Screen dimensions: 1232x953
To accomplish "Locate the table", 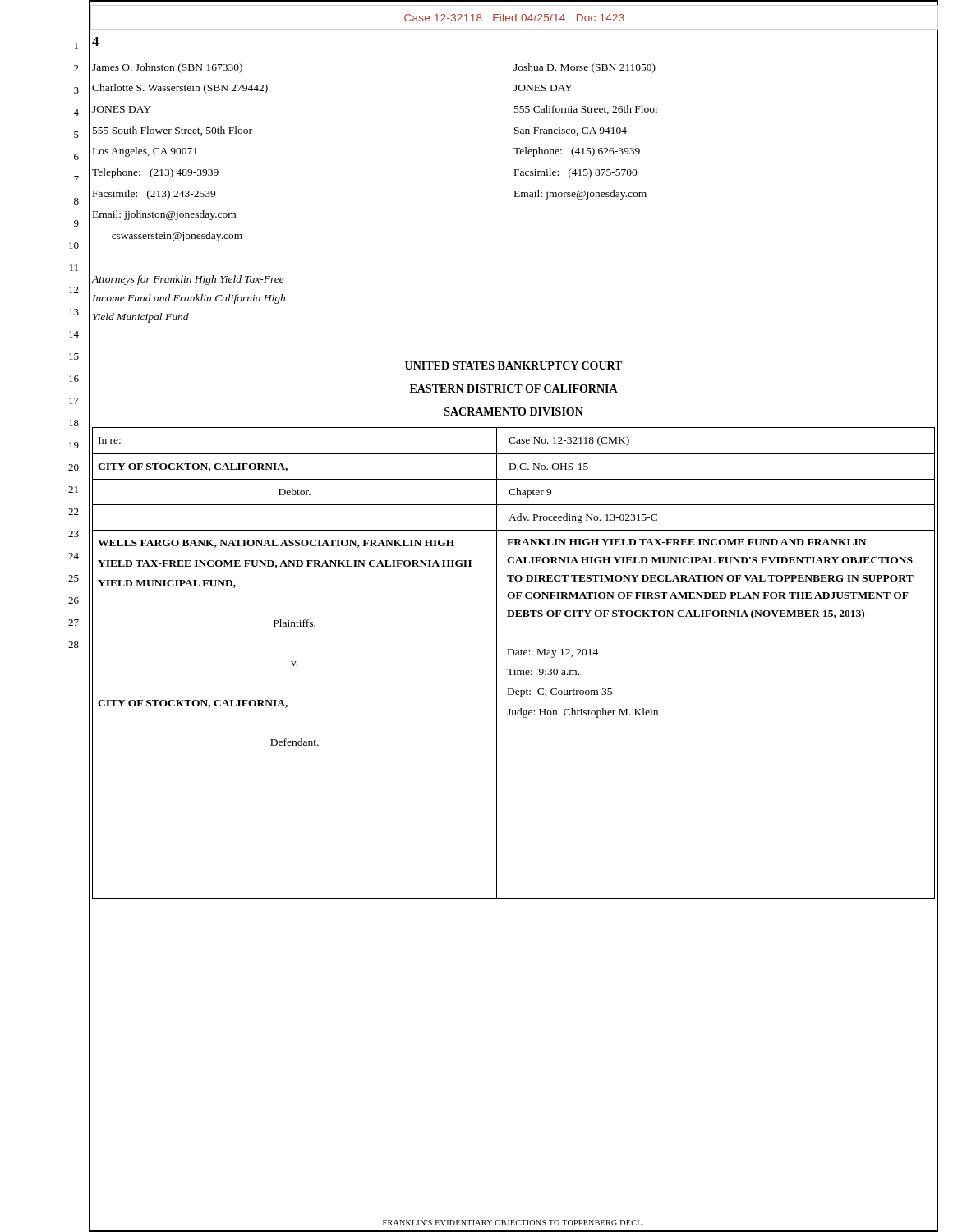I will (x=513, y=663).
